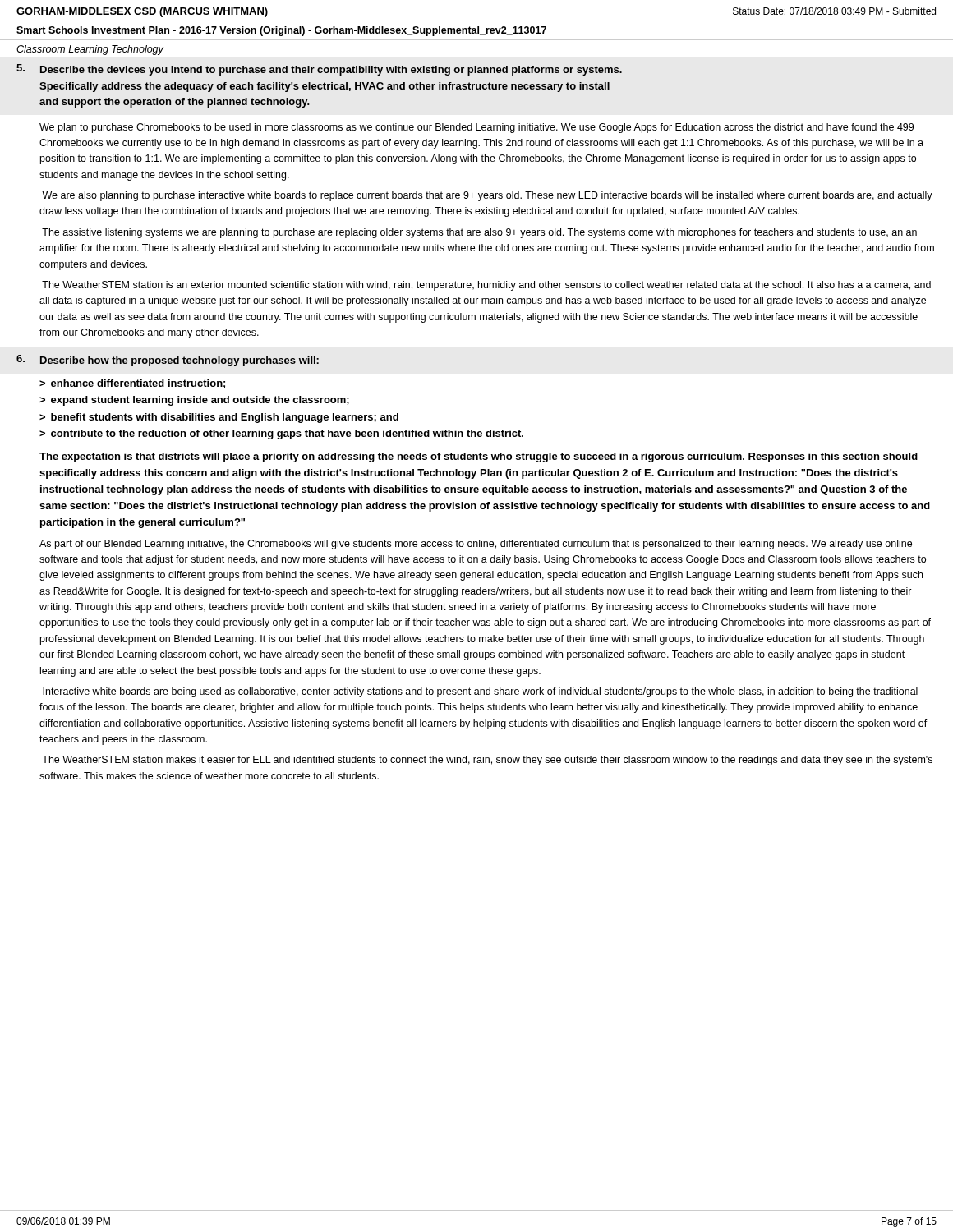Where does it say ">enhance differentiated instruction;"?
Image resolution: width=953 pixels, height=1232 pixels.
(x=133, y=383)
